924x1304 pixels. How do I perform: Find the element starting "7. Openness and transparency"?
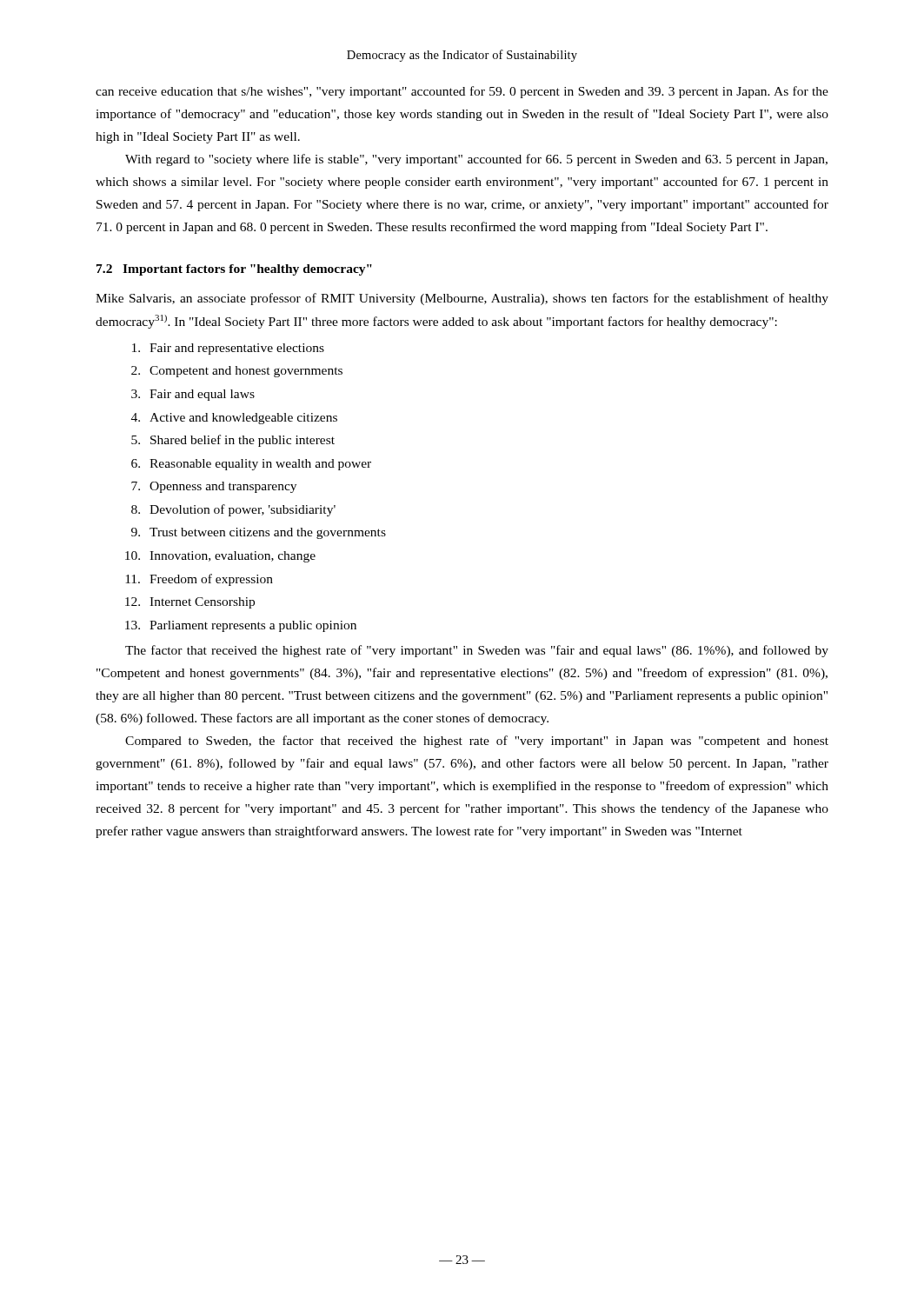click(x=214, y=487)
